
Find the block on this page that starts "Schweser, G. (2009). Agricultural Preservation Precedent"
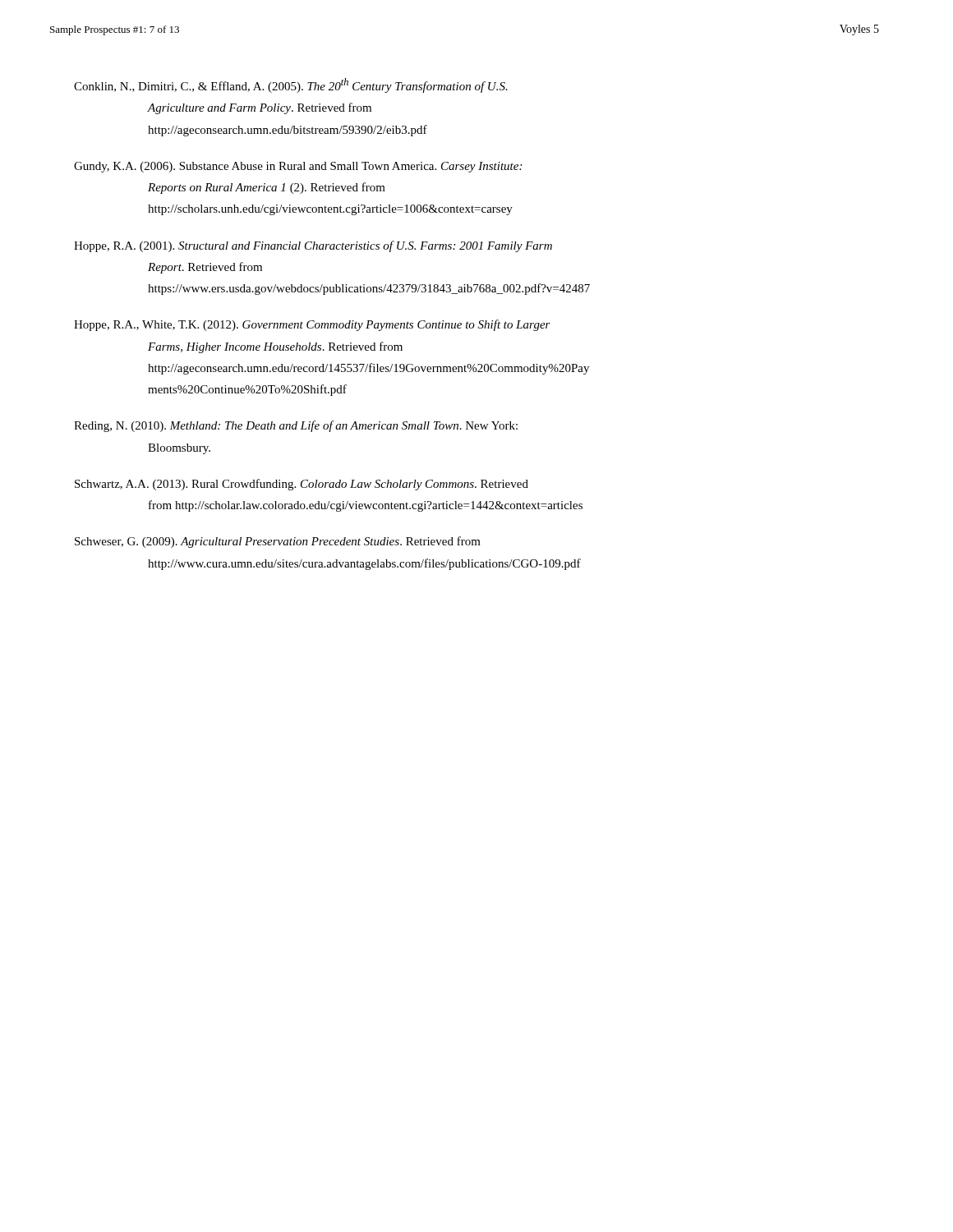(476, 552)
